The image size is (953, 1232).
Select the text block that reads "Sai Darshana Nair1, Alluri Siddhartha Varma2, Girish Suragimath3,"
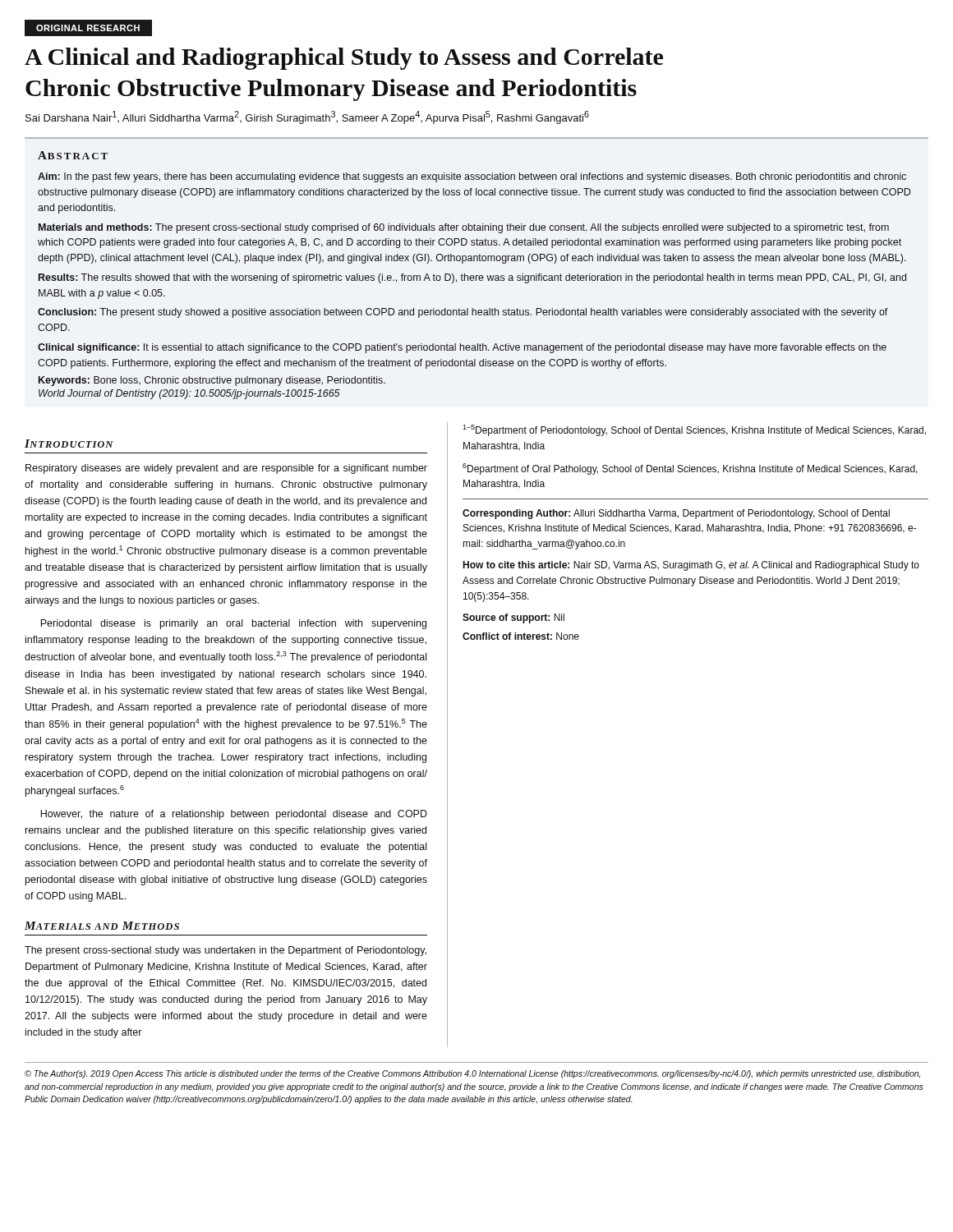coord(307,117)
